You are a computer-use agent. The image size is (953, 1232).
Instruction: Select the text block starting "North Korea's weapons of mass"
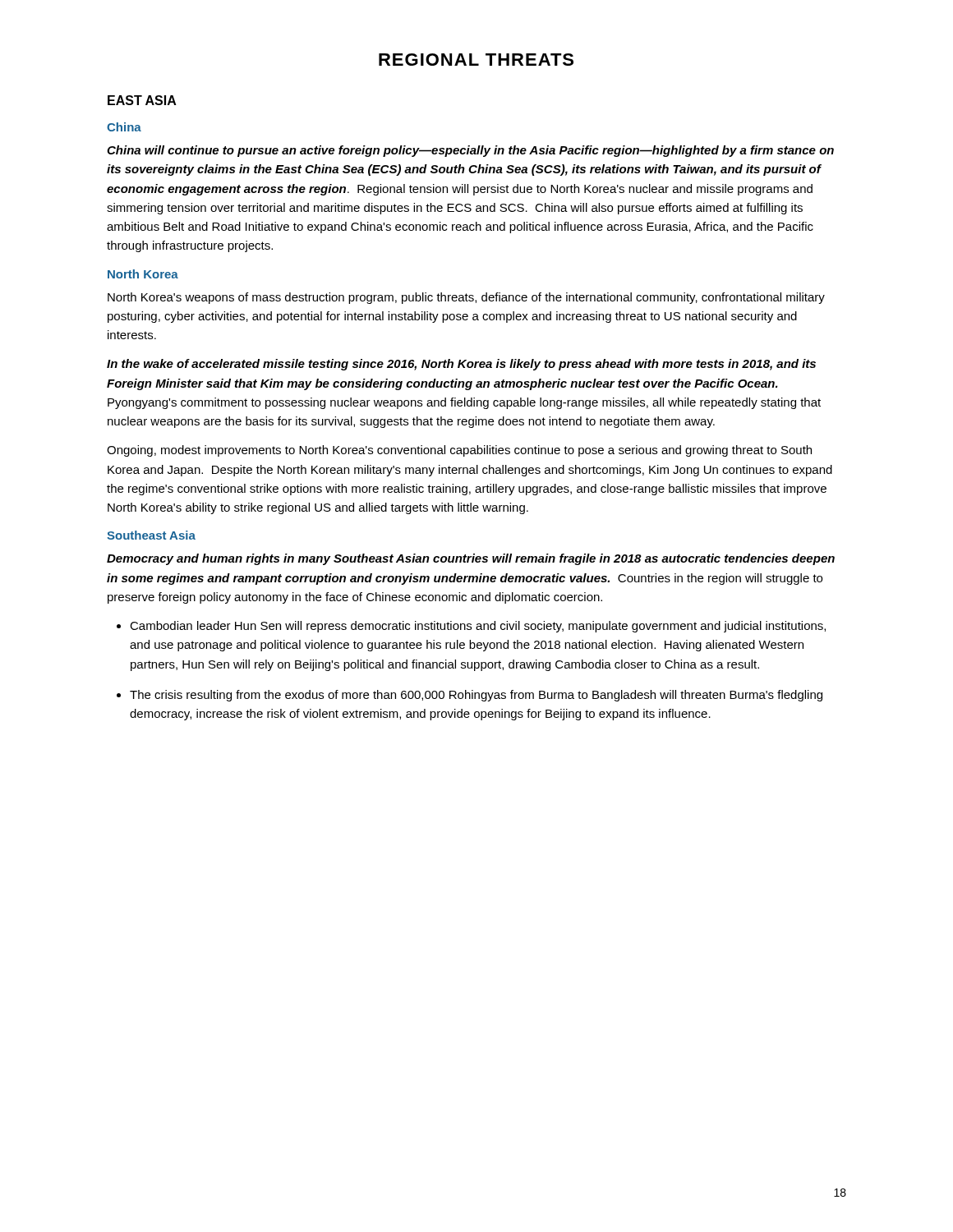[466, 316]
